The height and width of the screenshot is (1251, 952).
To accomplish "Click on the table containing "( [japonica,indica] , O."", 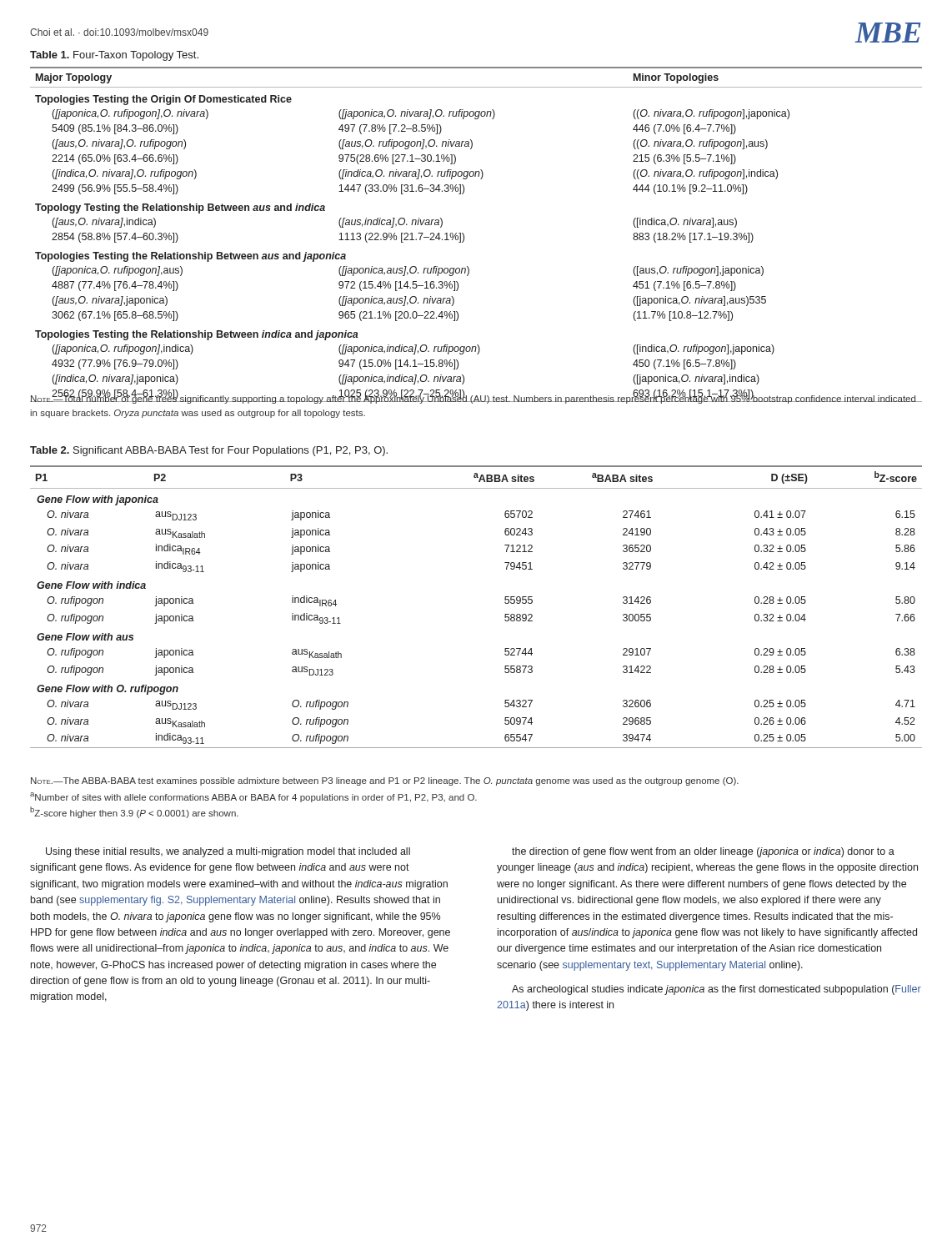I will pyautogui.click(x=476, y=237).
